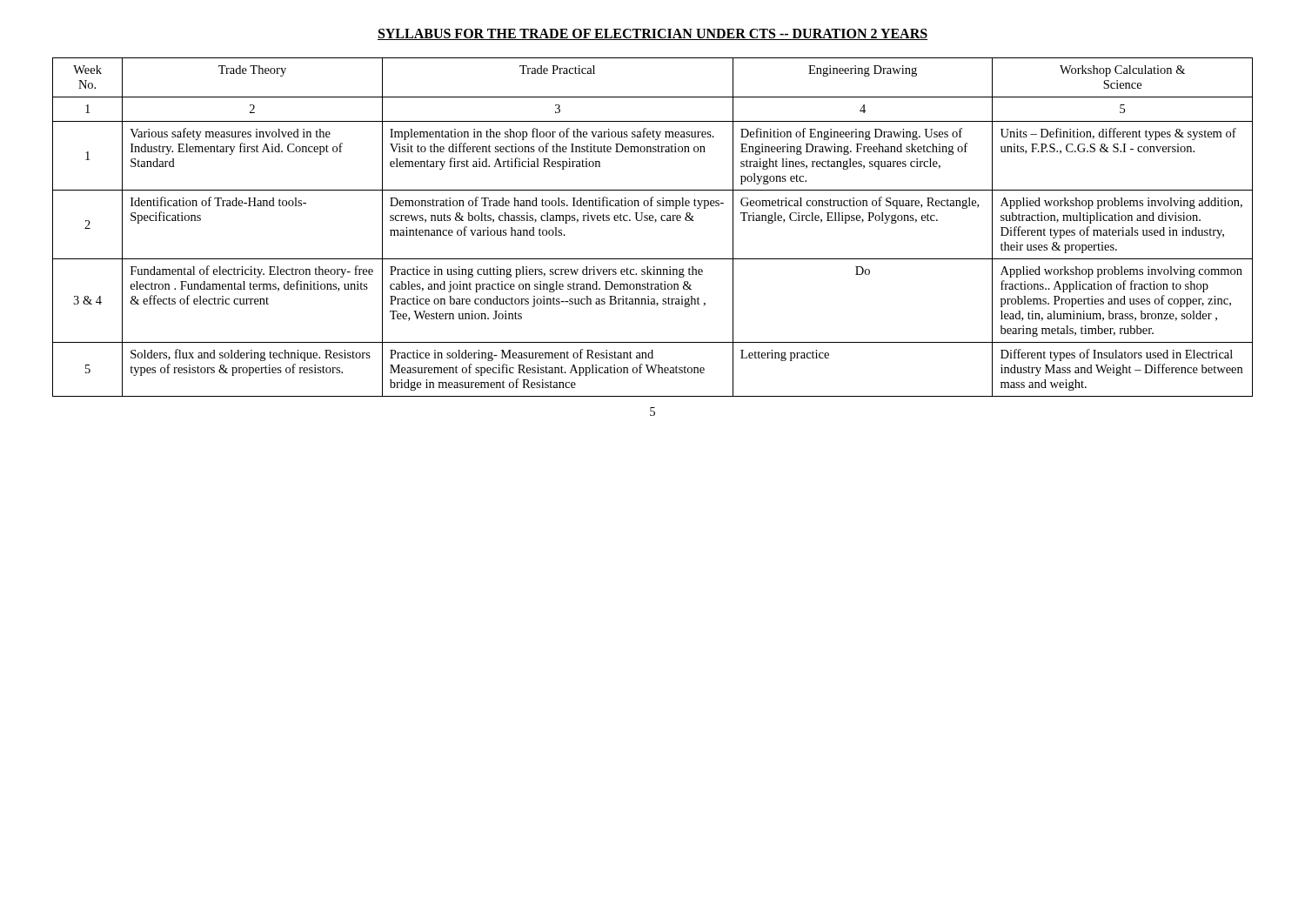Point to the text block starting "SYLLABUS FOR THE"
The image size is (1305, 924).
pos(652,33)
